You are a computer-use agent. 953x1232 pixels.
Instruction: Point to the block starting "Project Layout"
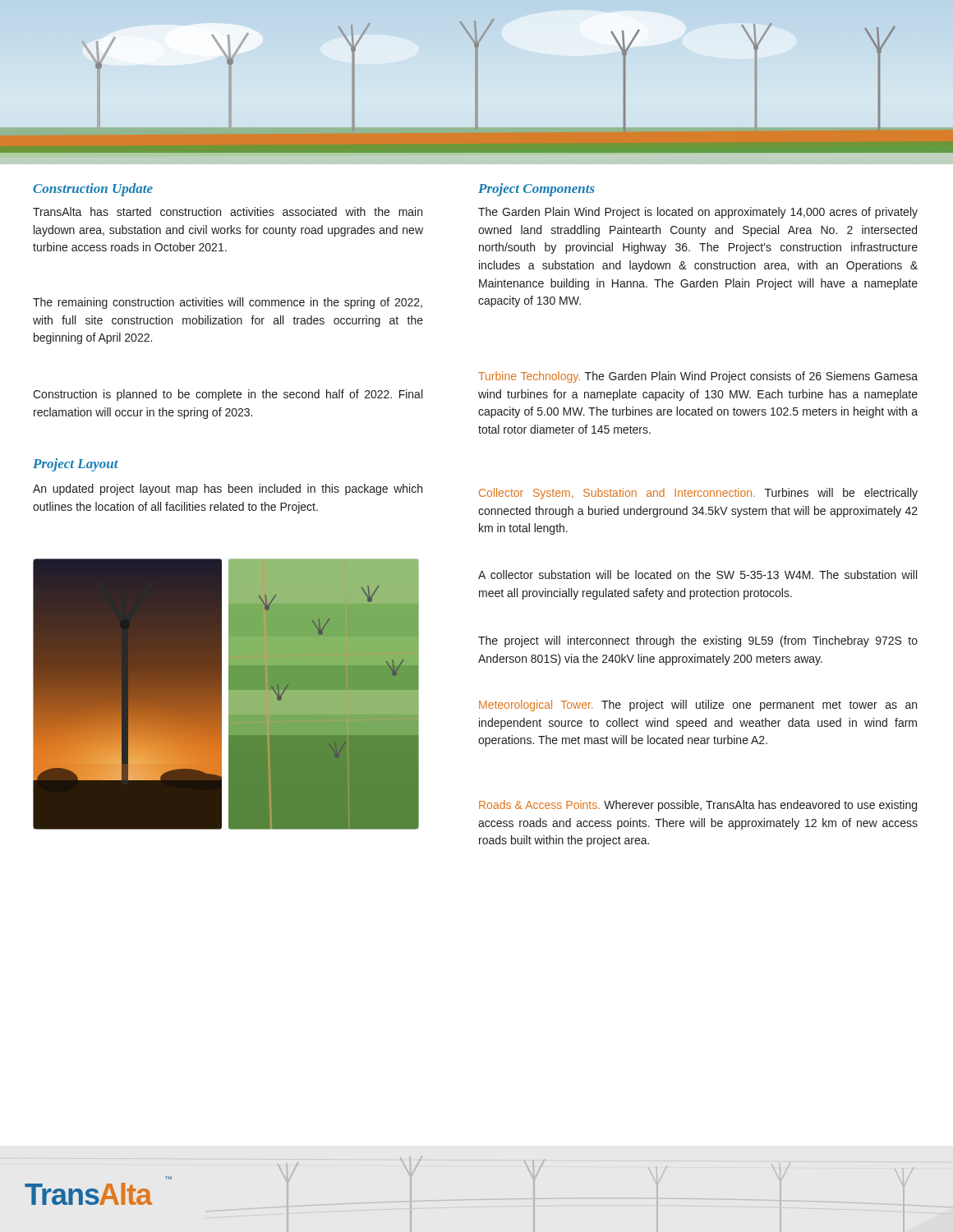tap(75, 464)
